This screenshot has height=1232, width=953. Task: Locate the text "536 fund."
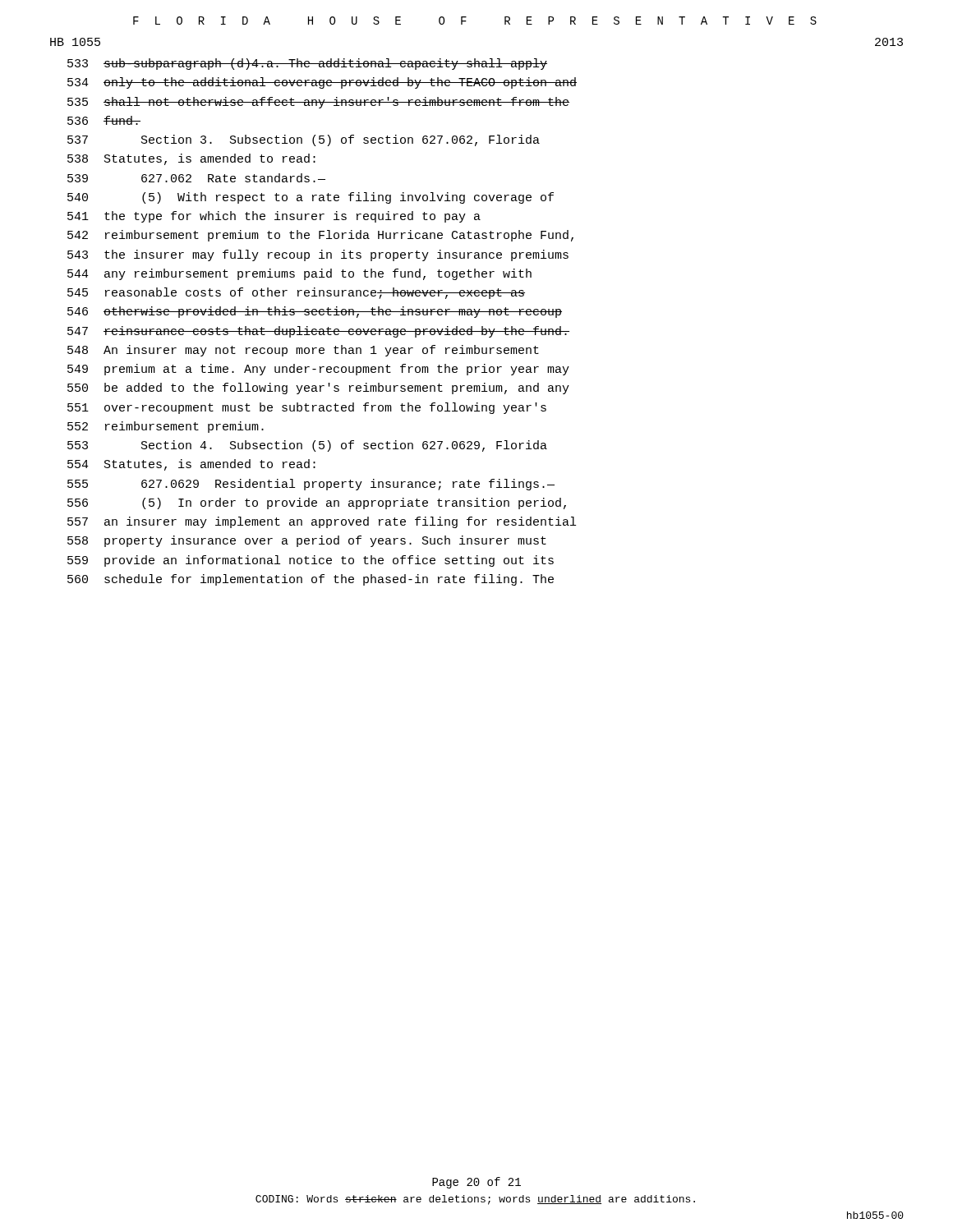104,120
